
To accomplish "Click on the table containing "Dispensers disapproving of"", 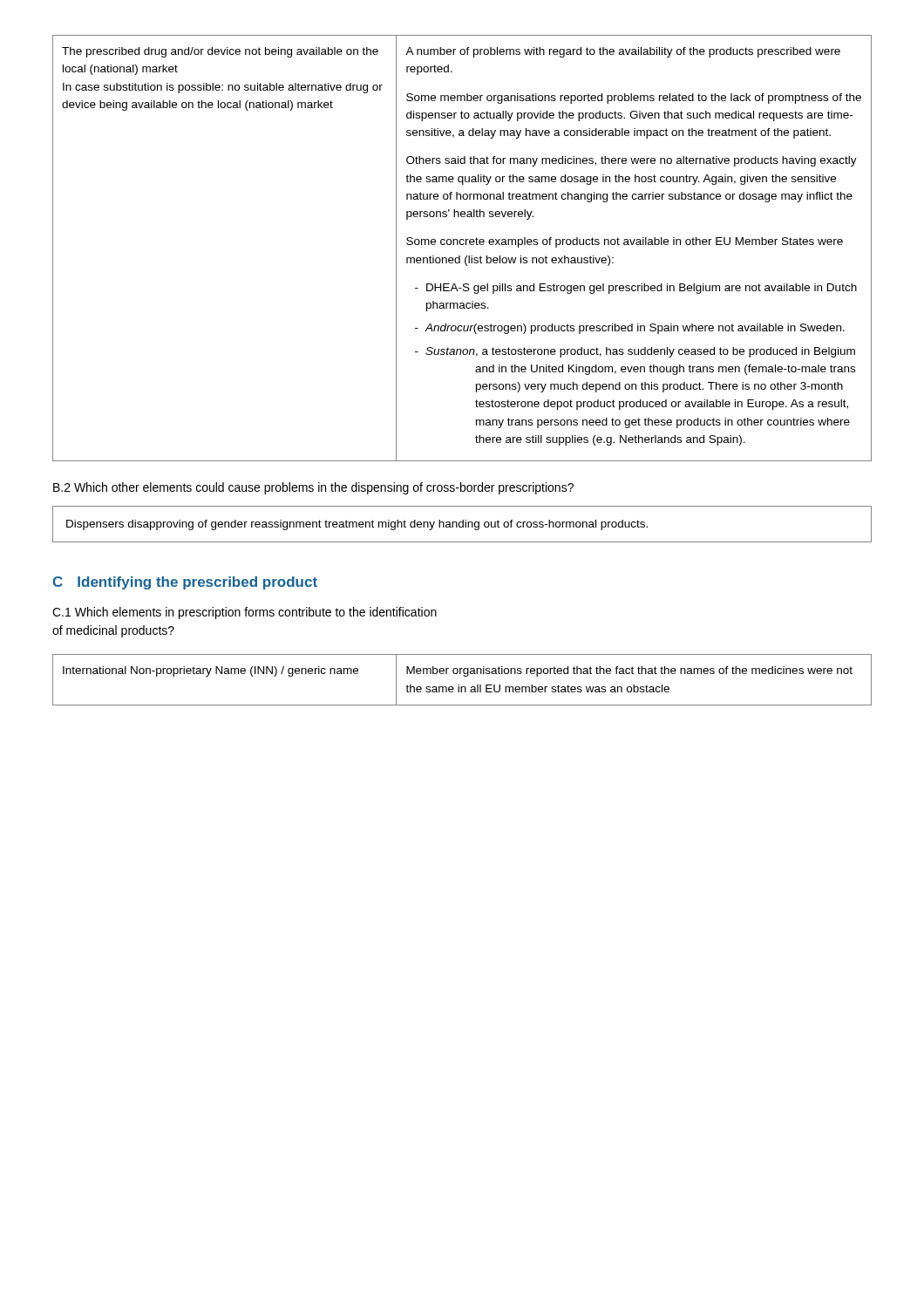I will pos(462,524).
